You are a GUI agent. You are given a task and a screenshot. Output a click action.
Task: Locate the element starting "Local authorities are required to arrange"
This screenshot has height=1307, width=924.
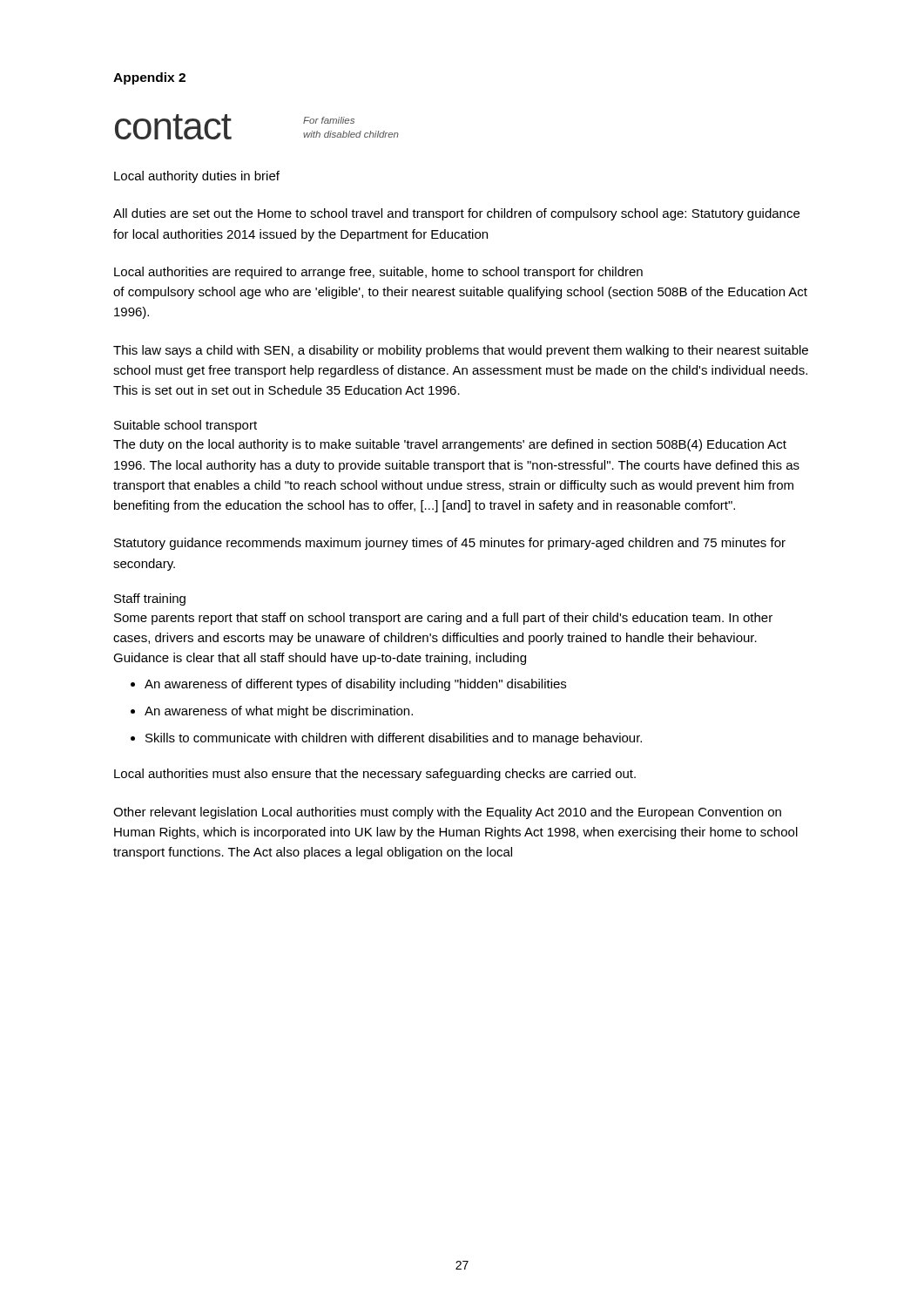pyautogui.click(x=460, y=291)
